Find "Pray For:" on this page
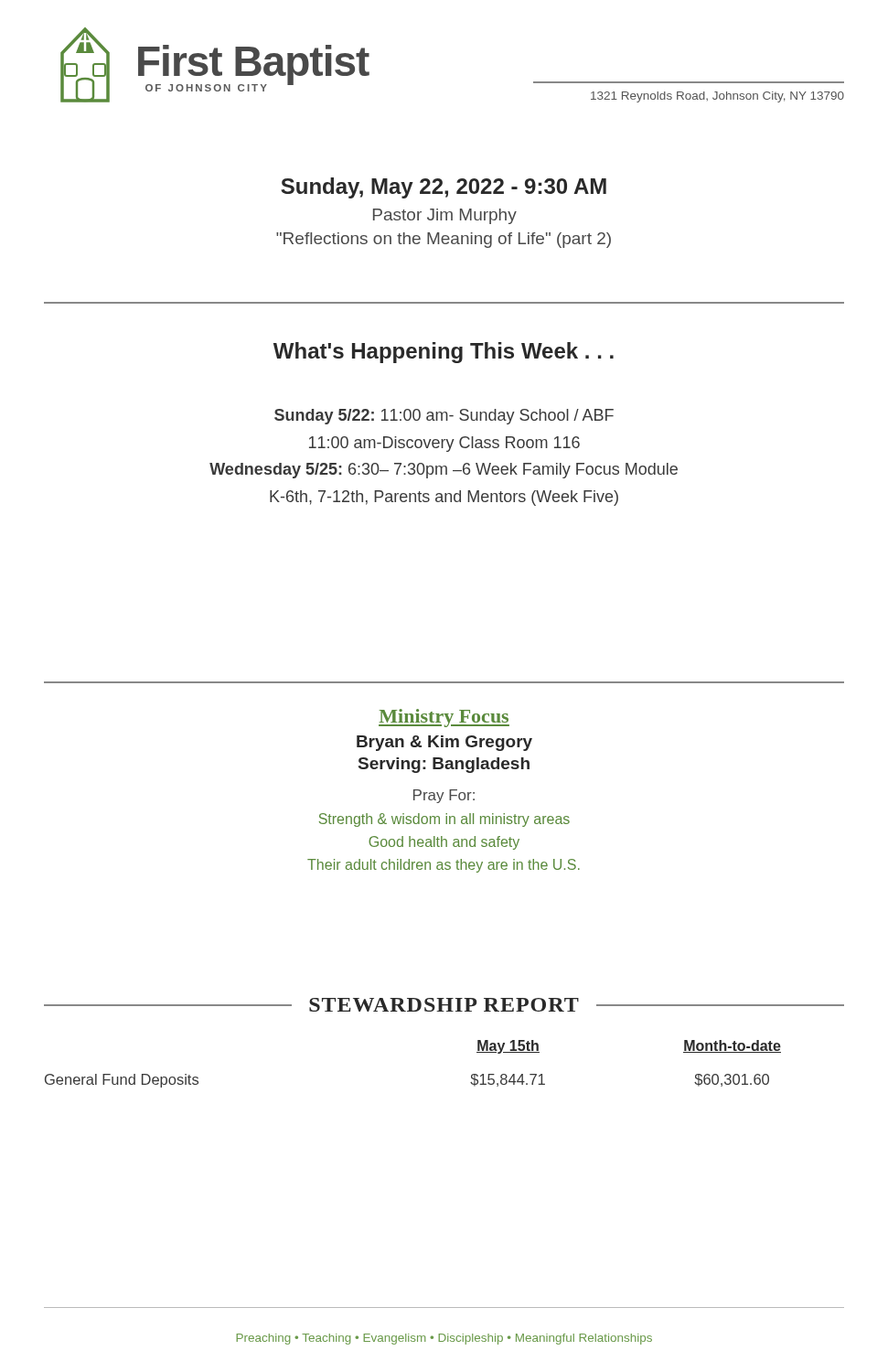Image resolution: width=888 pixels, height=1372 pixels. coord(444,795)
